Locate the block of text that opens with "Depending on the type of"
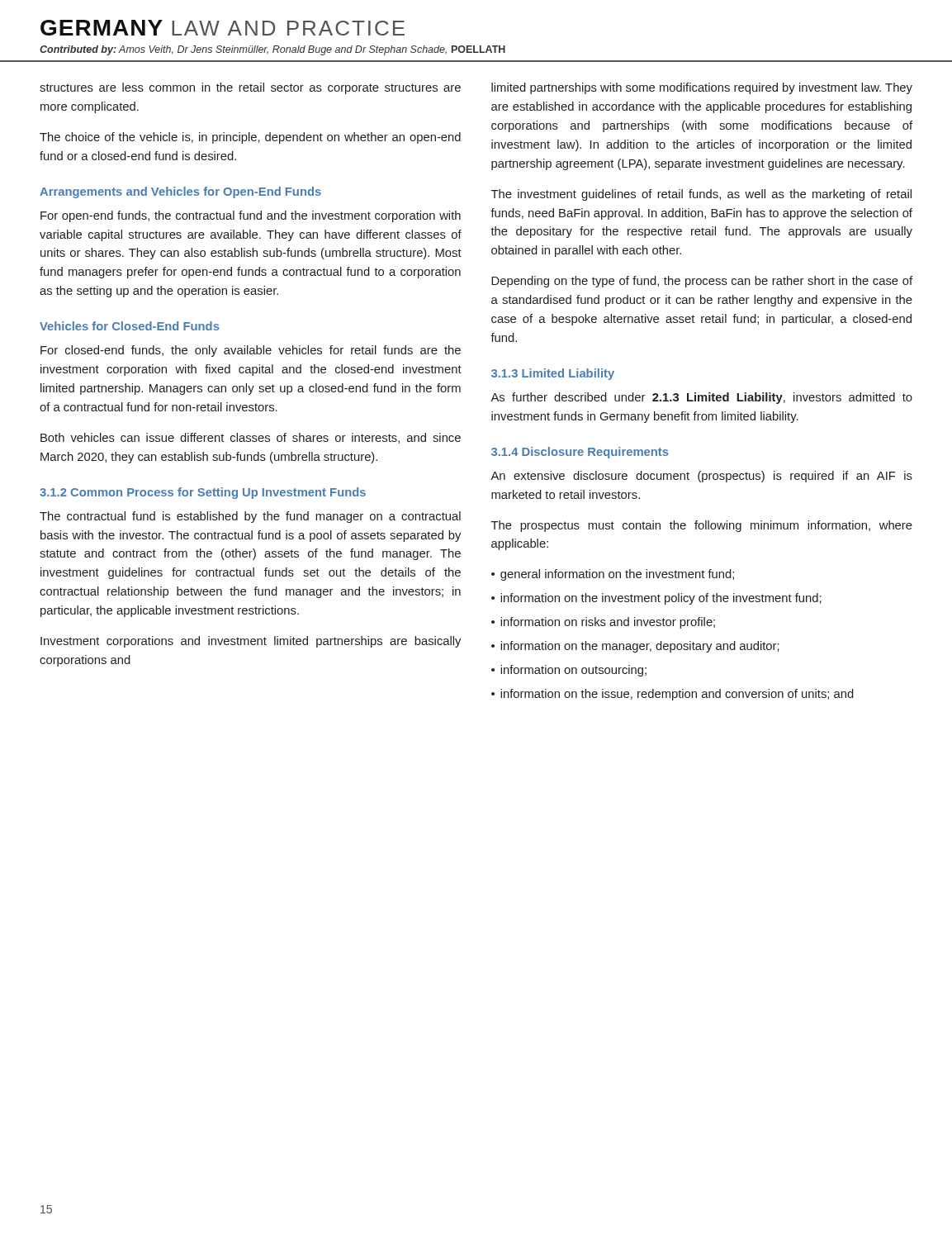The height and width of the screenshot is (1239, 952). 702,309
